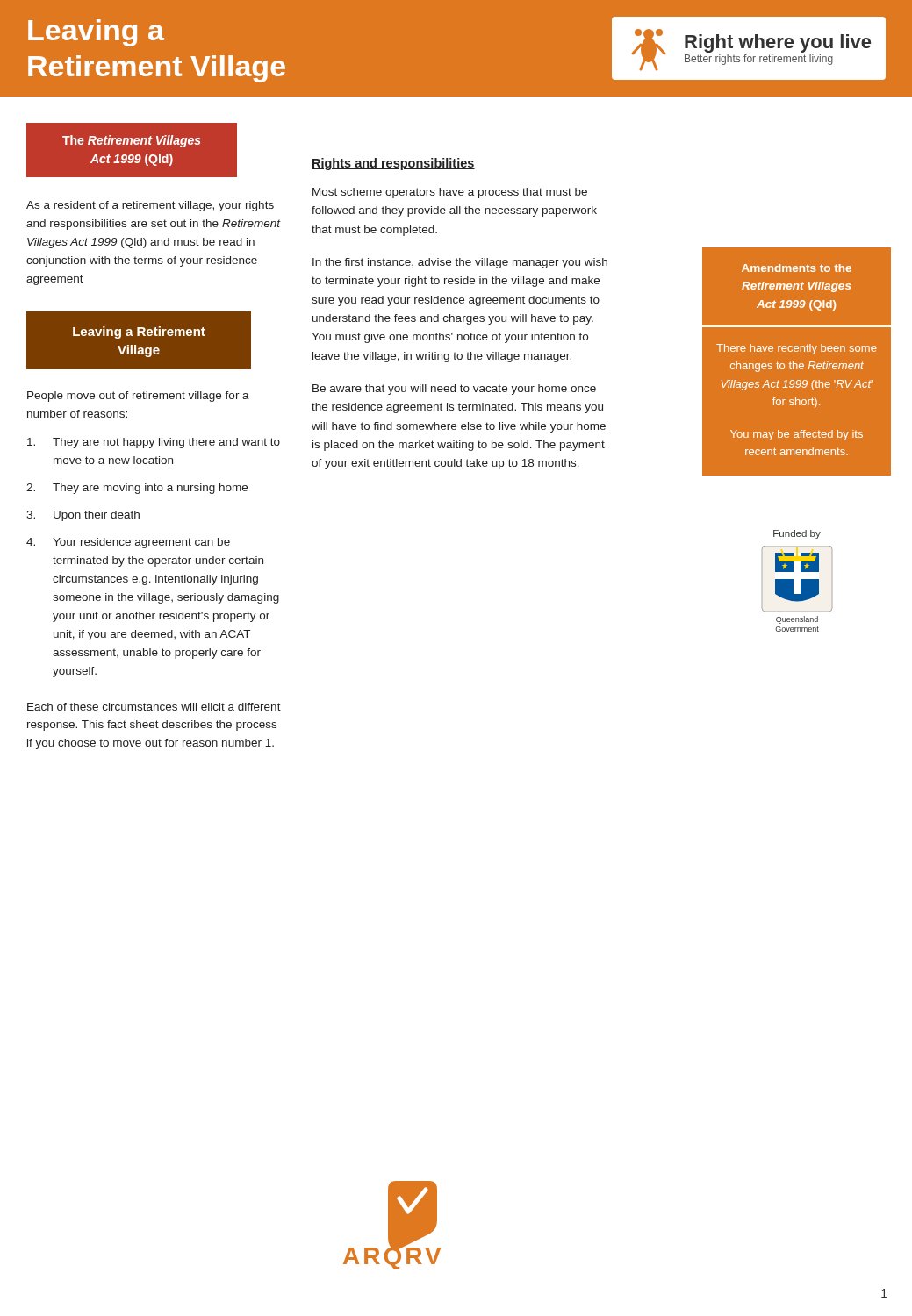Point to the region starting "Funded by"
This screenshot has width=912, height=1316.
(x=797, y=533)
